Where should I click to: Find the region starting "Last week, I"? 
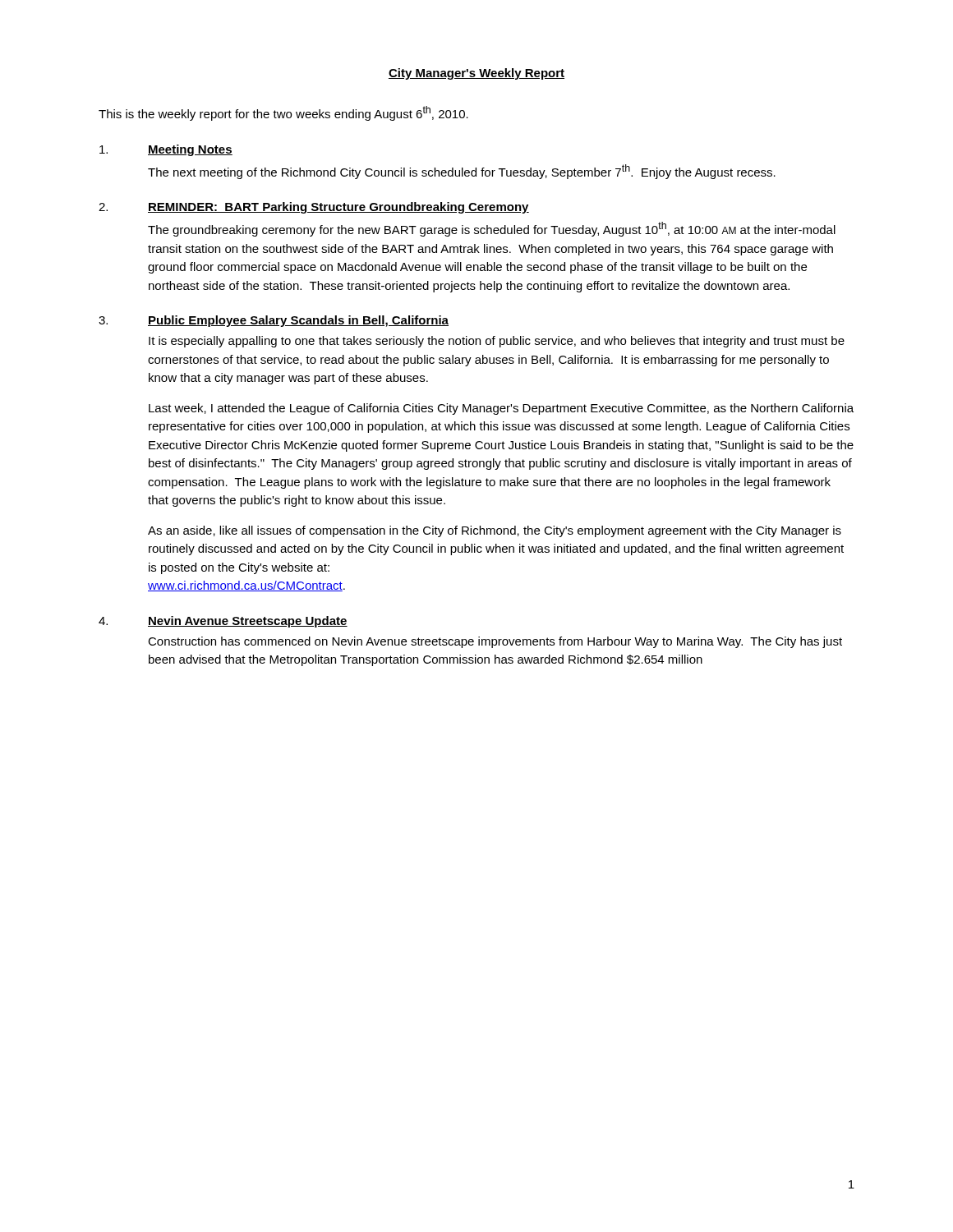pyautogui.click(x=501, y=454)
